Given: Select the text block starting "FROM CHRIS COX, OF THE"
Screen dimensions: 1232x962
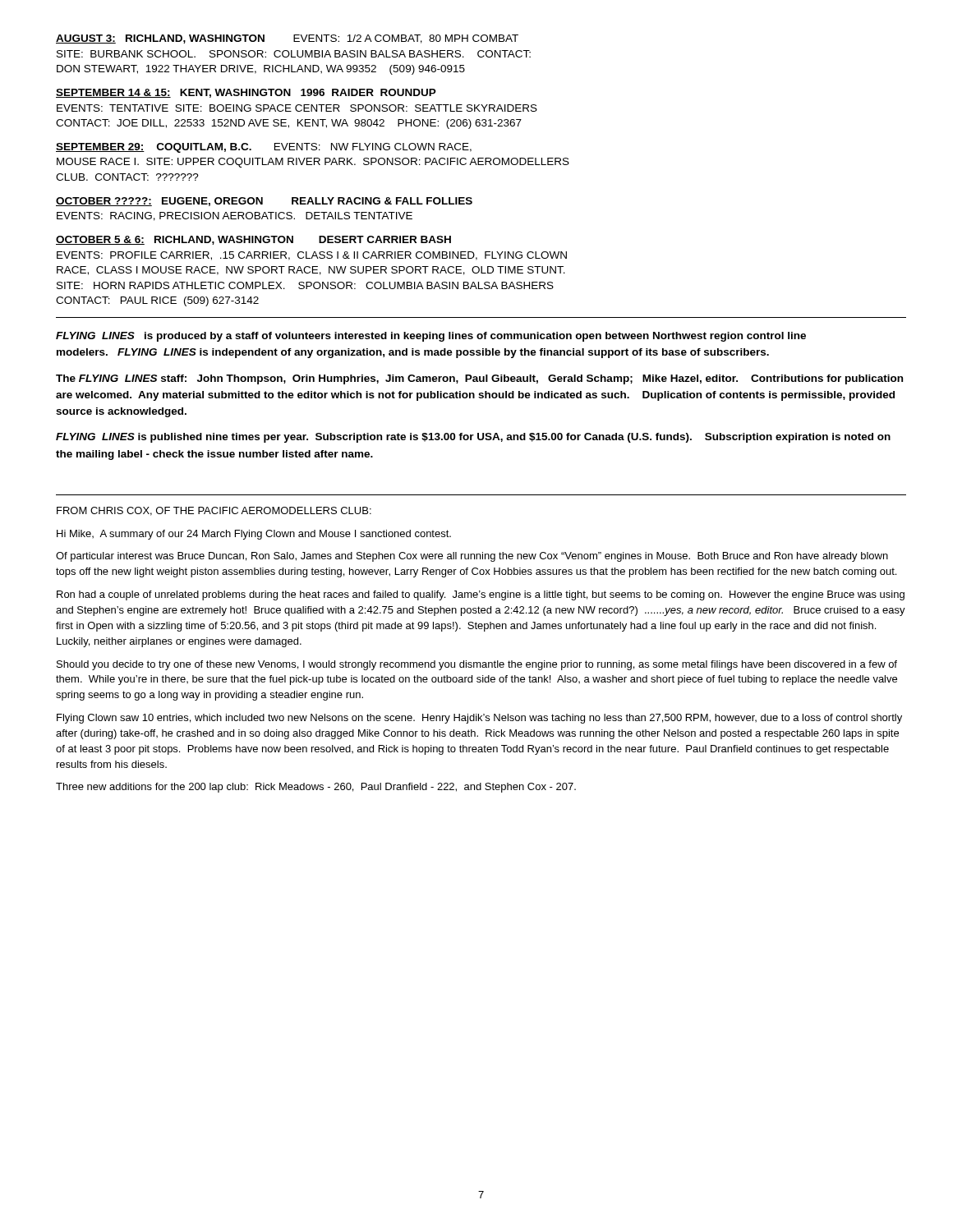Looking at the screenshot, I should [x=214, y=511].
